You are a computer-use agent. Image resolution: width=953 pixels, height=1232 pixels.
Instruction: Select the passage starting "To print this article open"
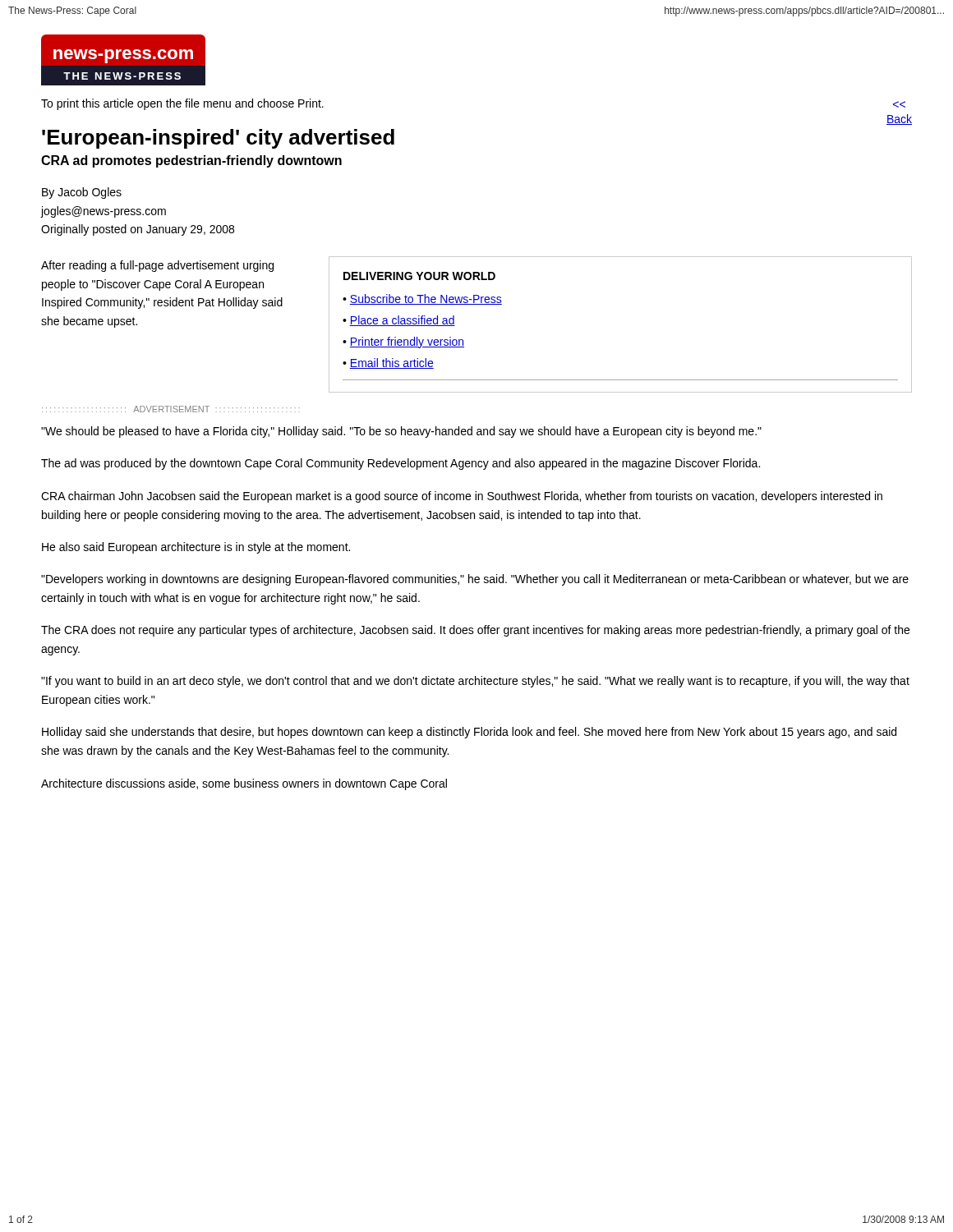click(x=183, y=103)
